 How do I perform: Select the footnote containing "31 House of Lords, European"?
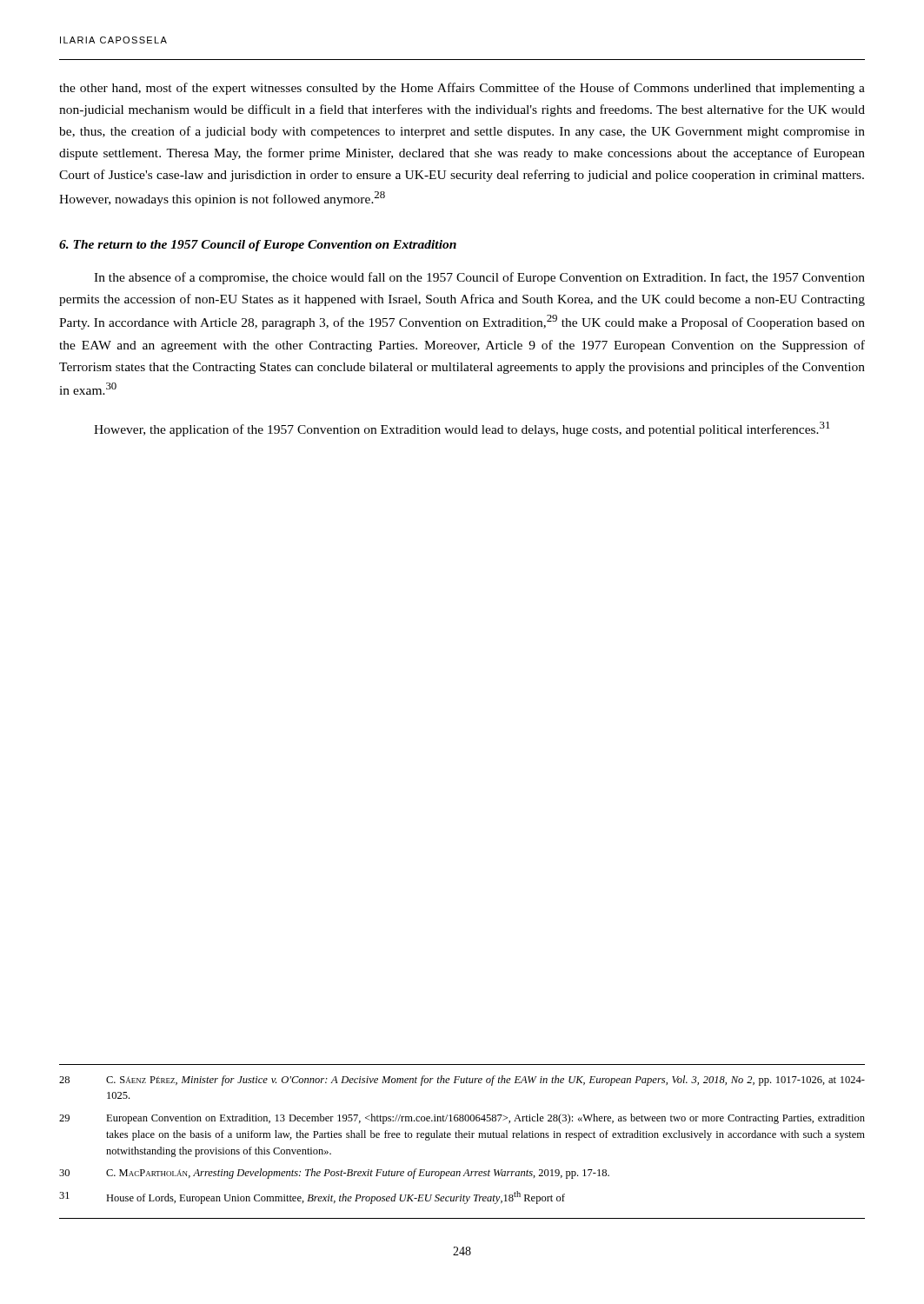(462, 1197)
